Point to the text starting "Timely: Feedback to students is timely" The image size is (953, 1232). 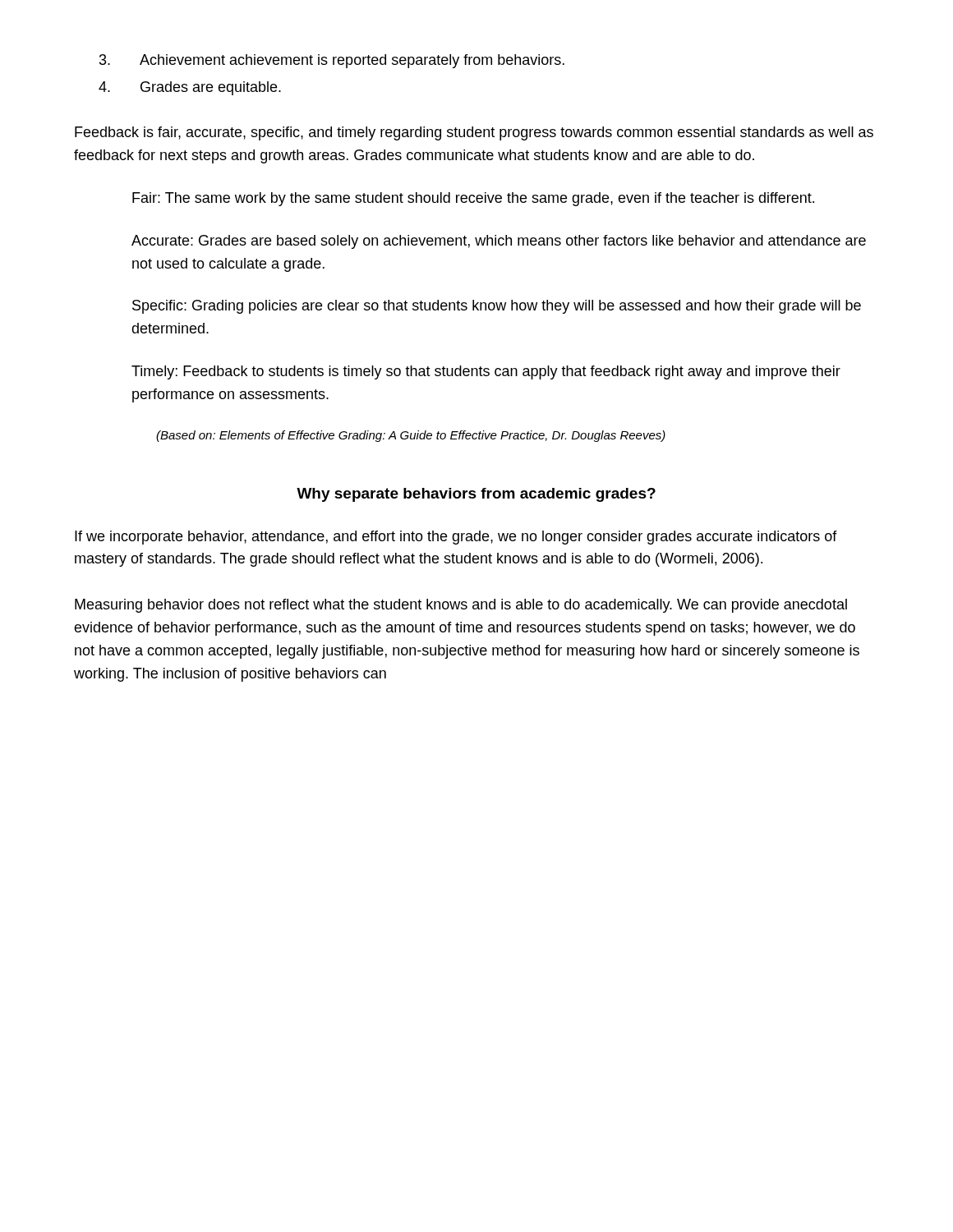486,383
